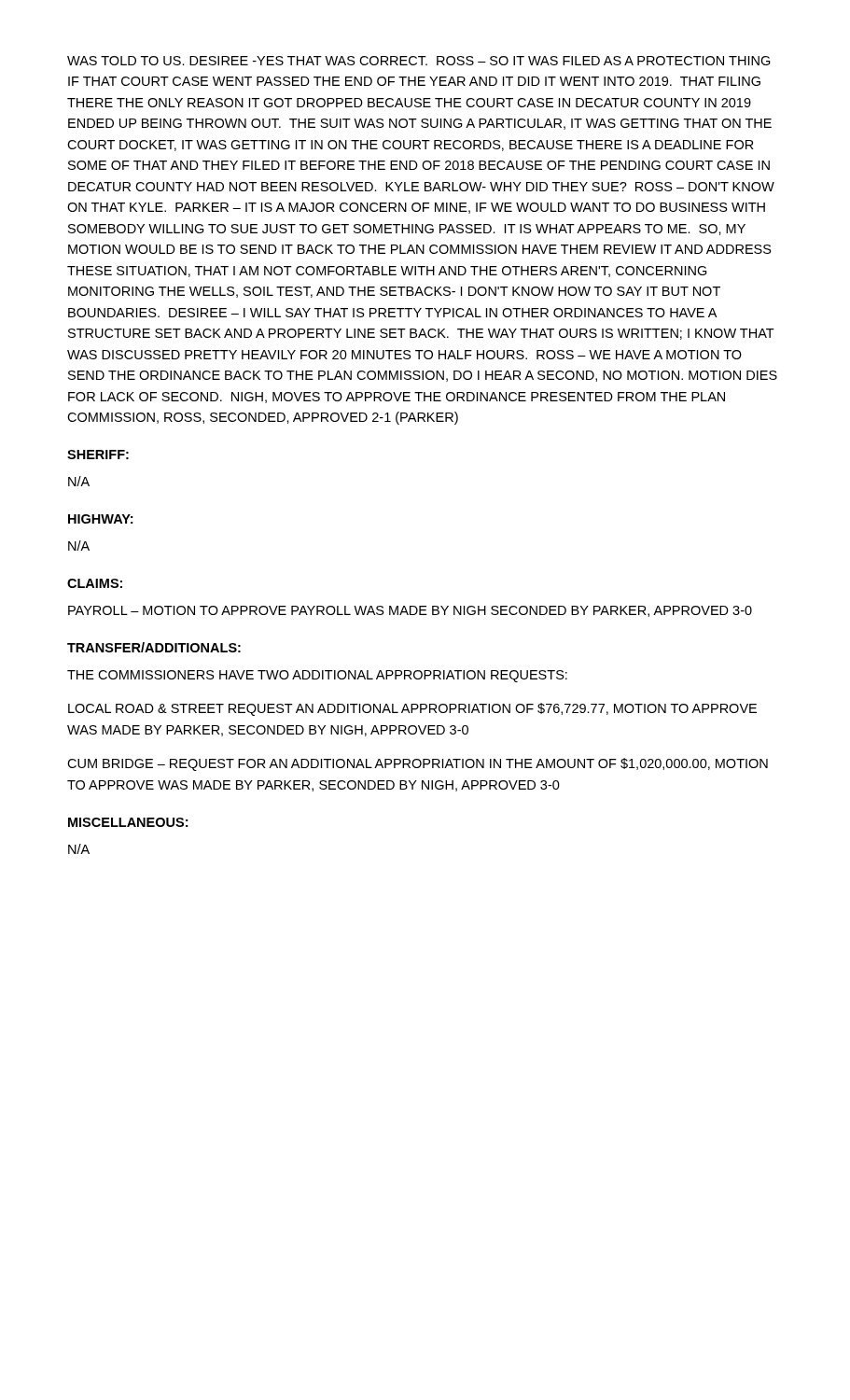Click where it says "THE COMMISSIONERS HAVE TWO ADDITIONAL APPROPRIATION REQUESTS:"
The image size is (850, 1400).
tap(318, 675)
